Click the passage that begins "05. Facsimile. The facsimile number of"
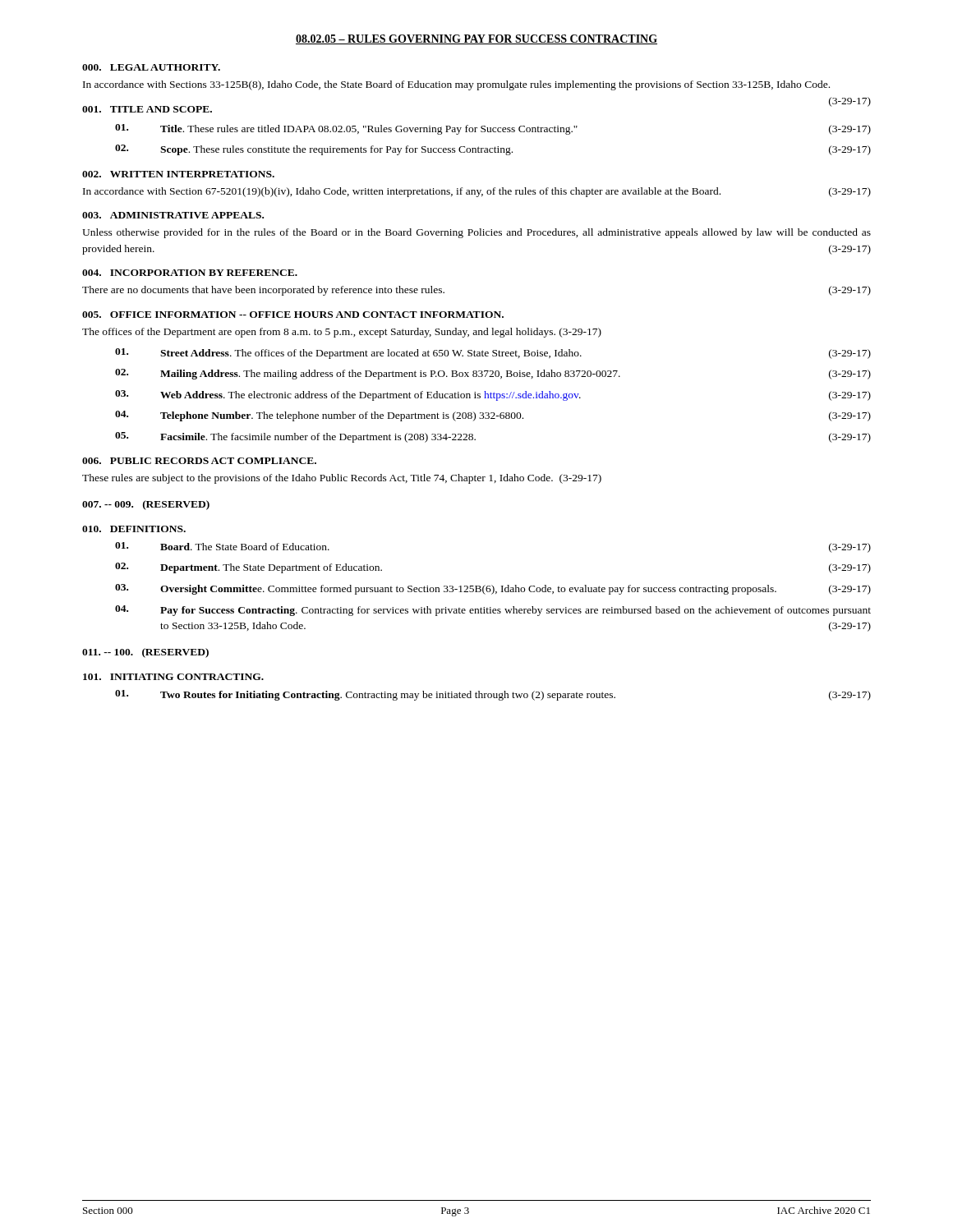This screenshot has width=953, height=1232. [318, 437]
